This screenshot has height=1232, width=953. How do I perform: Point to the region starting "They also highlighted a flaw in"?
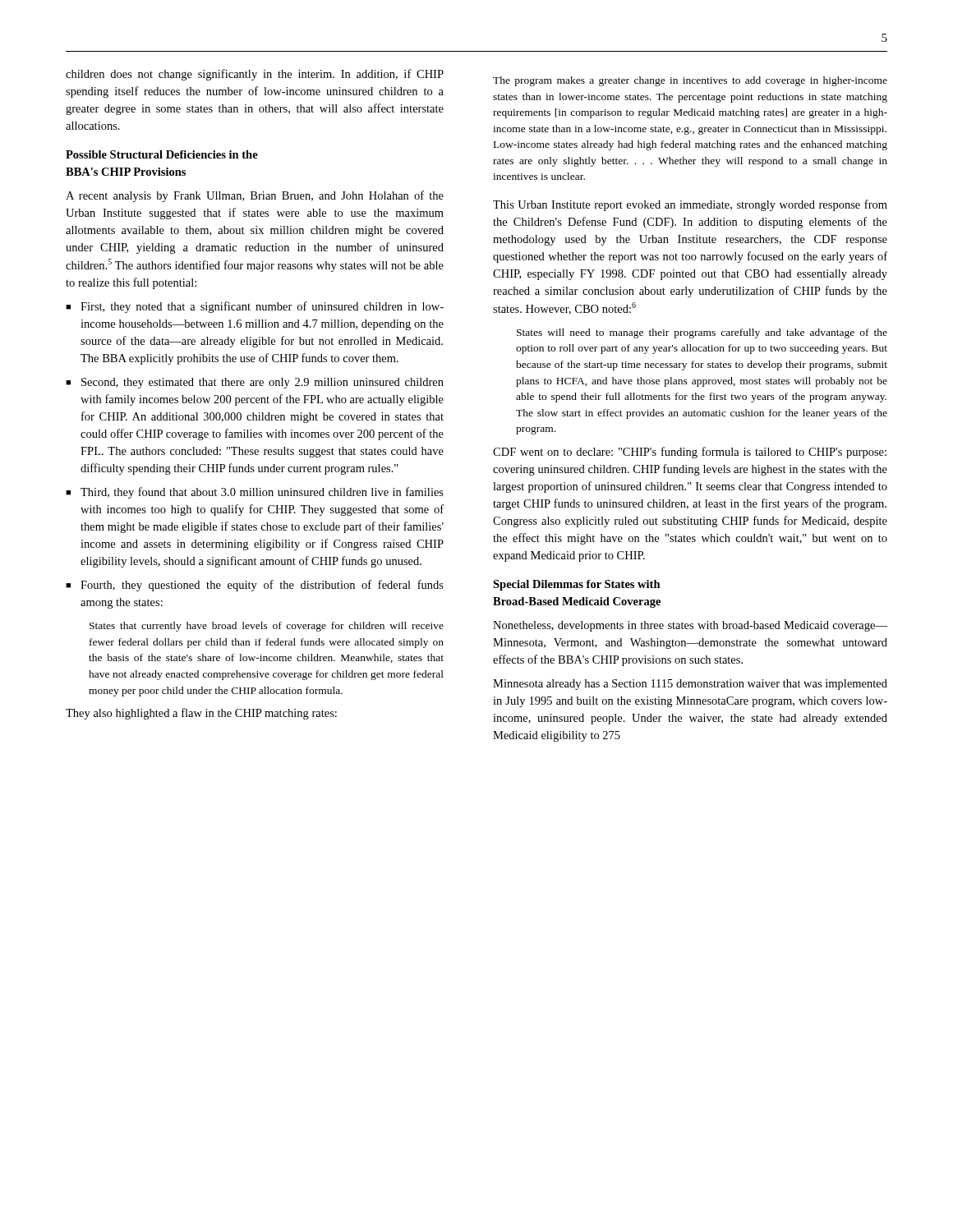point(255,713)
